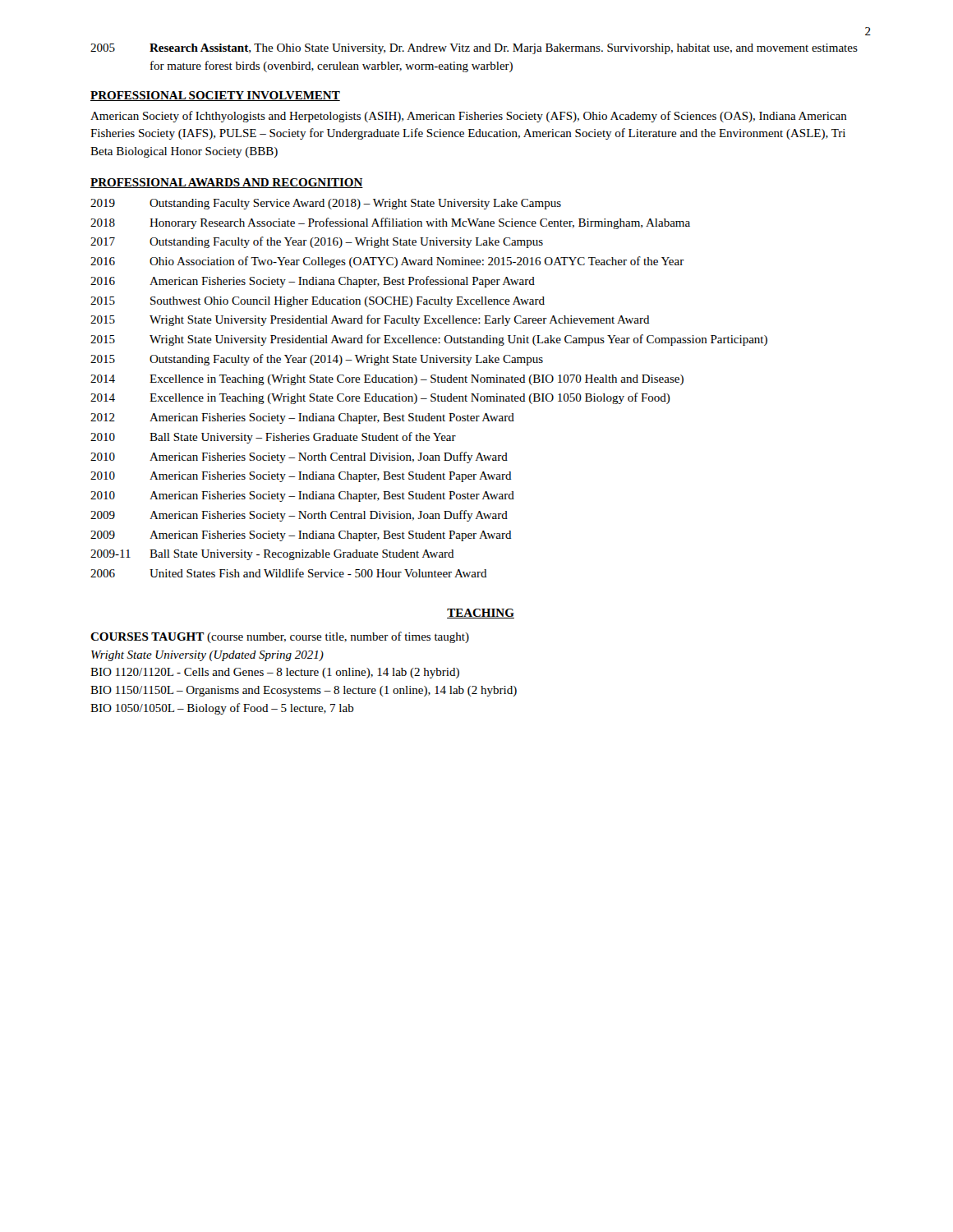
Task: Select the block starting "2017 Outstanding Faculty of the Year"
Action: 481,242
